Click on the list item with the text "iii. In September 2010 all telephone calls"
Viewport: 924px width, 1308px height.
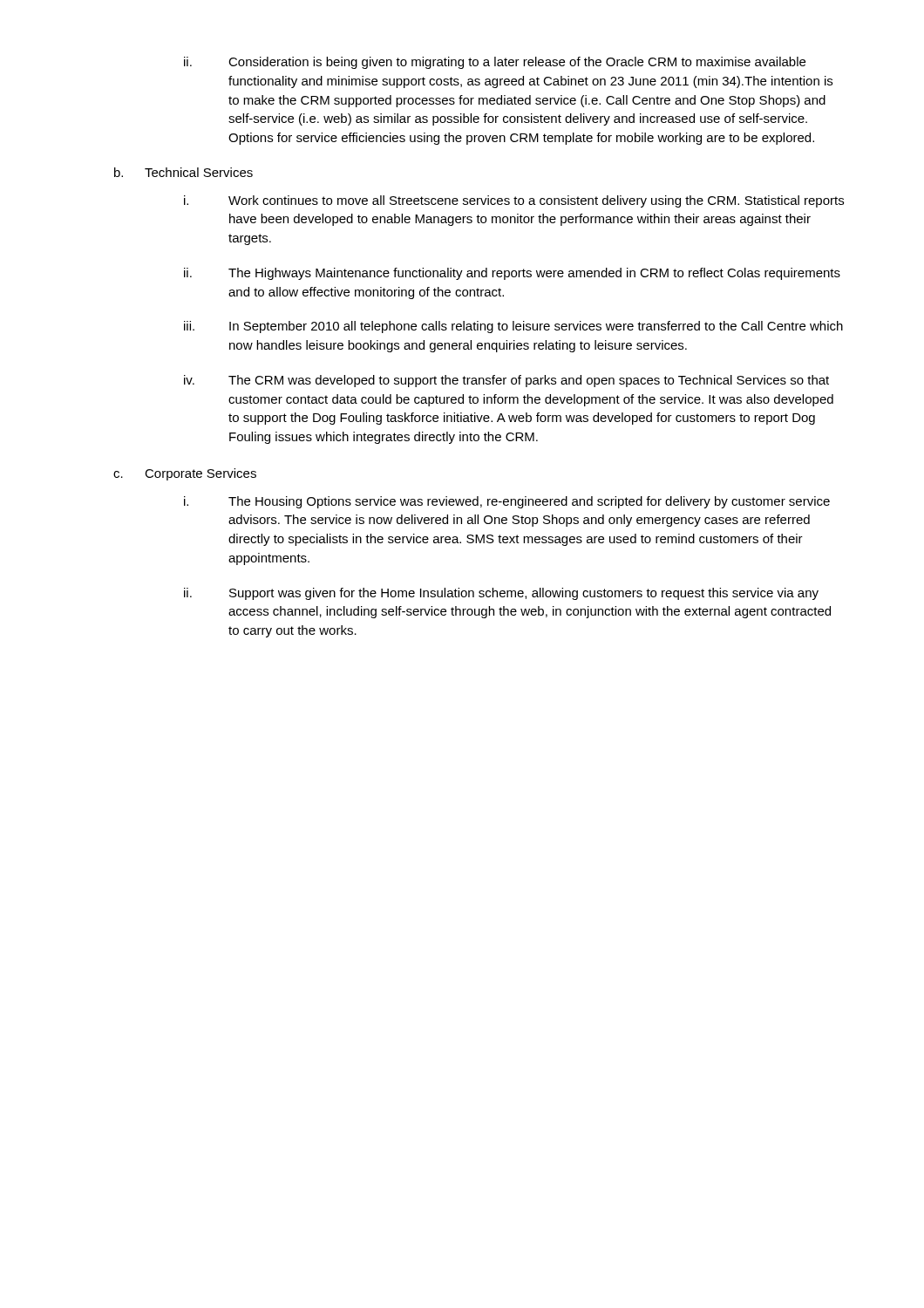[514, 336]
